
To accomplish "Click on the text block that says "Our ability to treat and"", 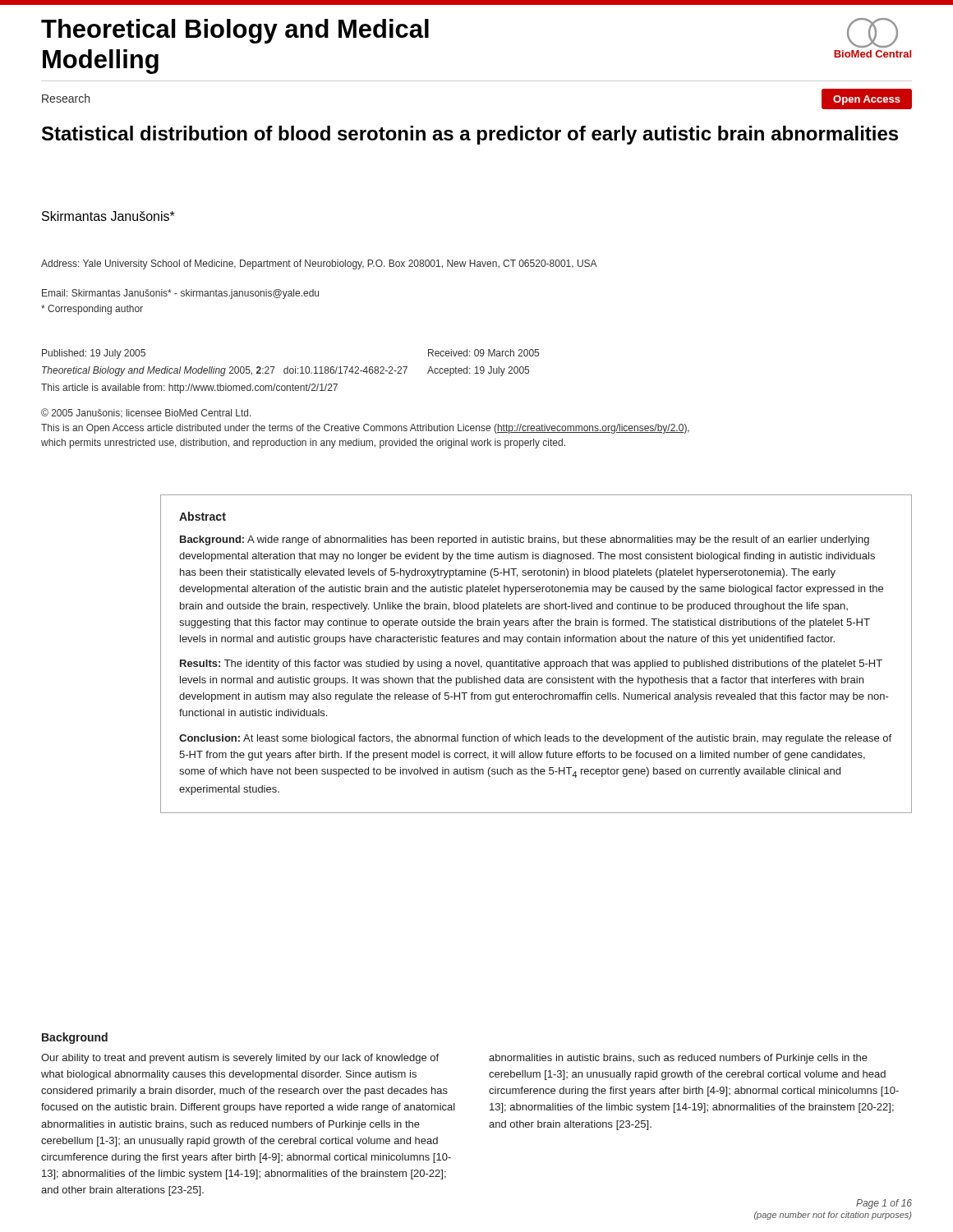I will [248, 1124].
